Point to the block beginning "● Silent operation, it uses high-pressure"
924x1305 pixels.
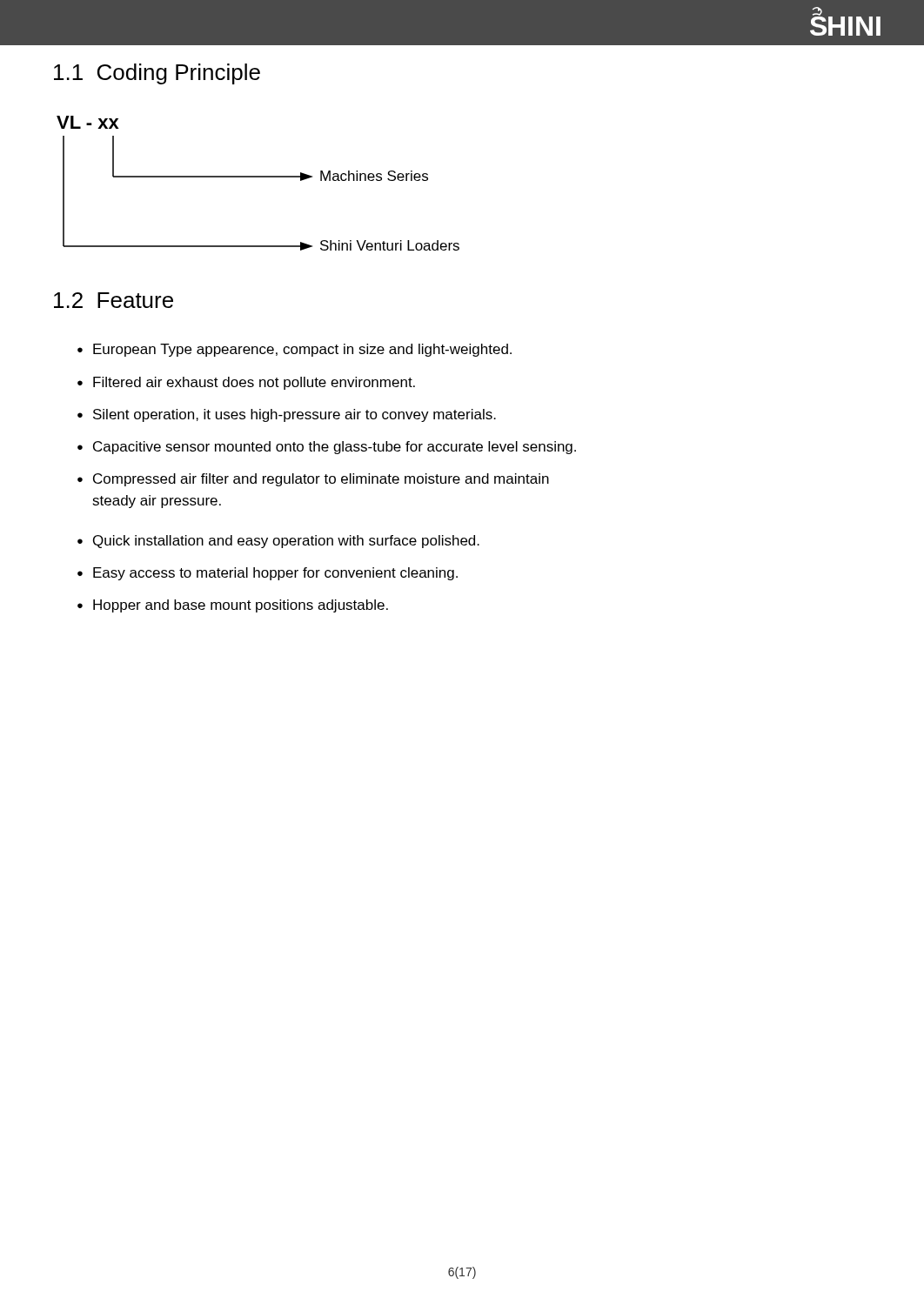pyautogui.click(x=287, y=415)
